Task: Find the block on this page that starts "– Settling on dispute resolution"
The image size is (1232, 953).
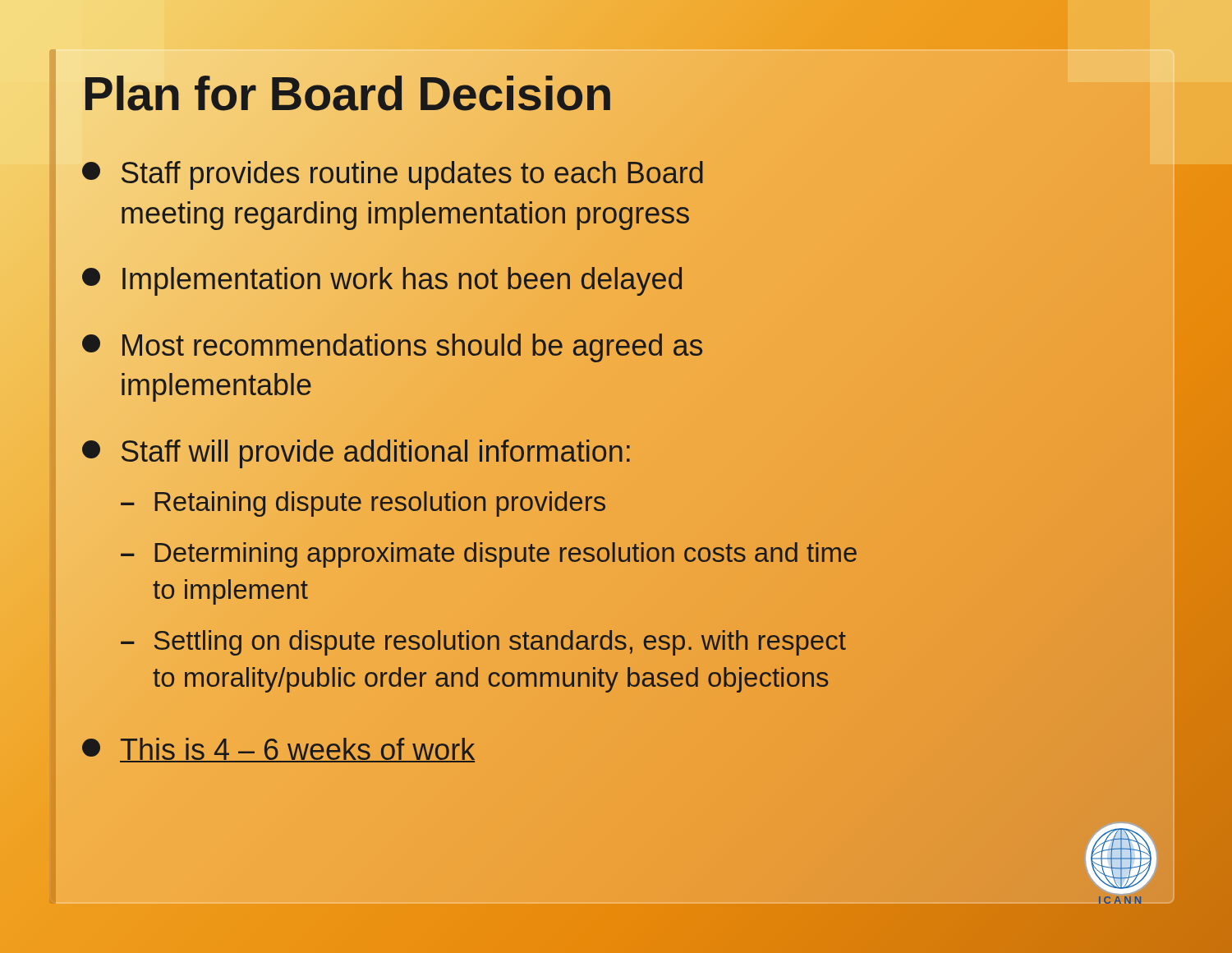Action: tap(635, 659)
